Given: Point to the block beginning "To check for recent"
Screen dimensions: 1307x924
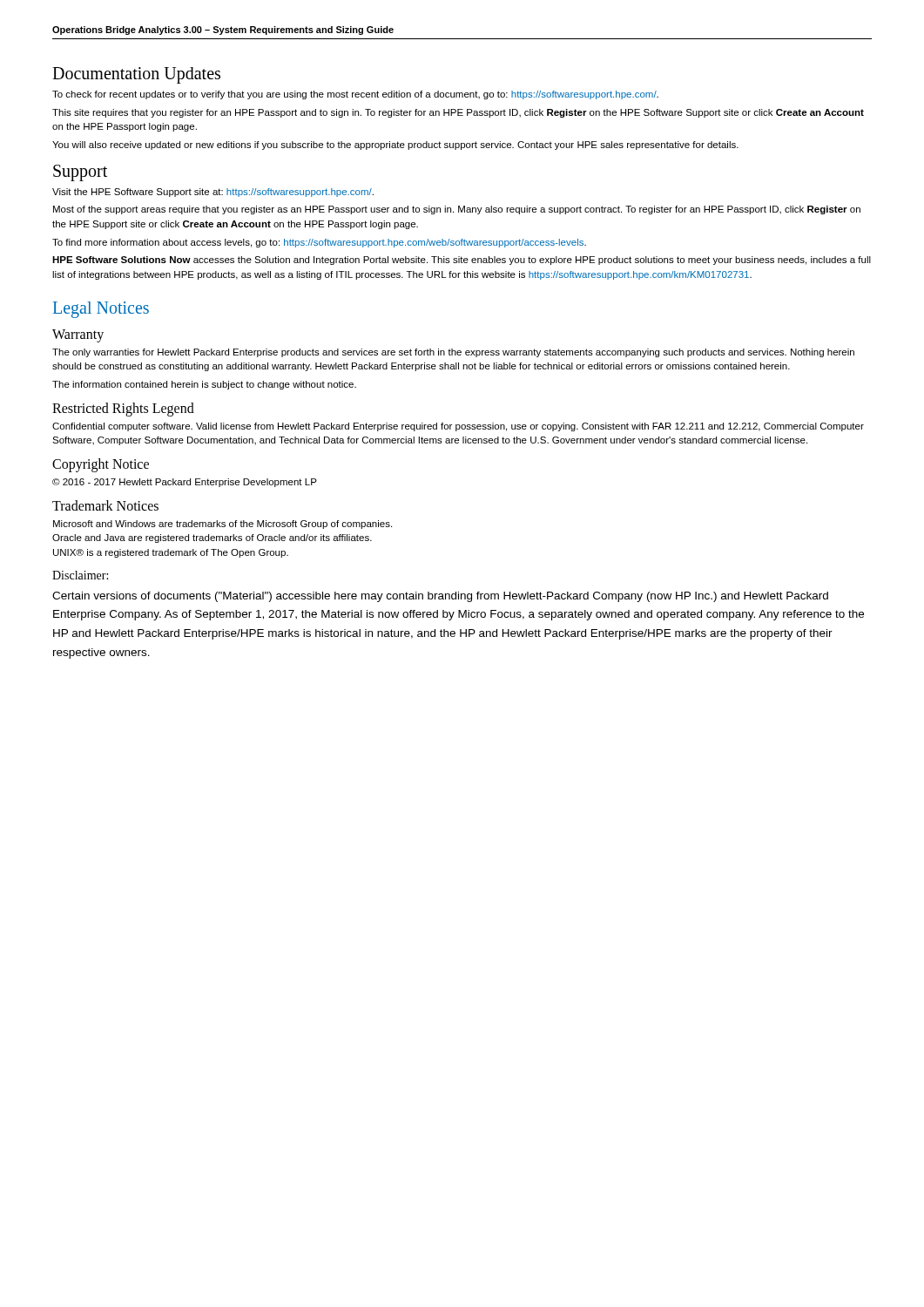Looking at the screenshot, I should [x=462, y=120].
